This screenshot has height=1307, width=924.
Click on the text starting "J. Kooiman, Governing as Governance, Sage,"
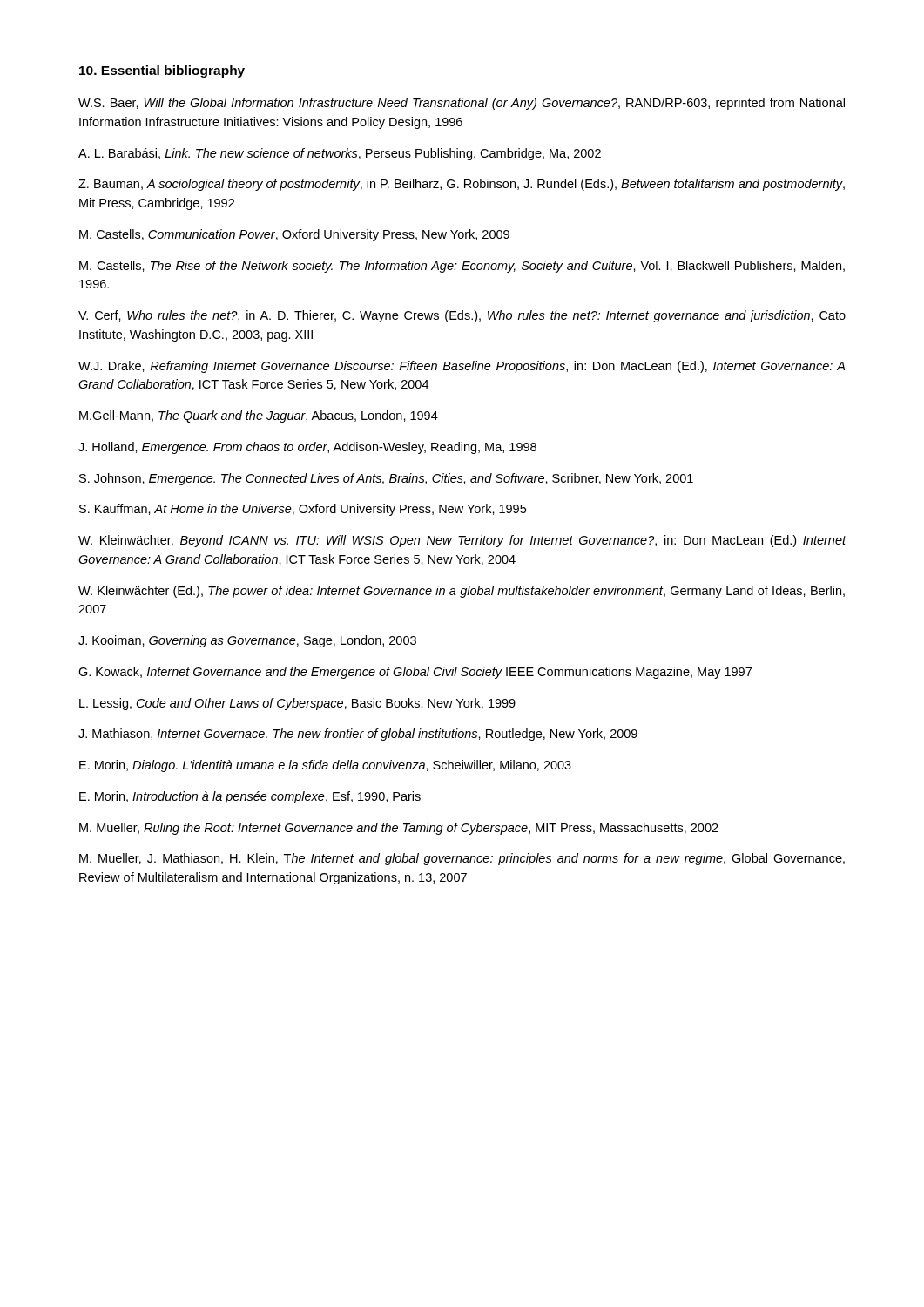[x=248, y=640]
